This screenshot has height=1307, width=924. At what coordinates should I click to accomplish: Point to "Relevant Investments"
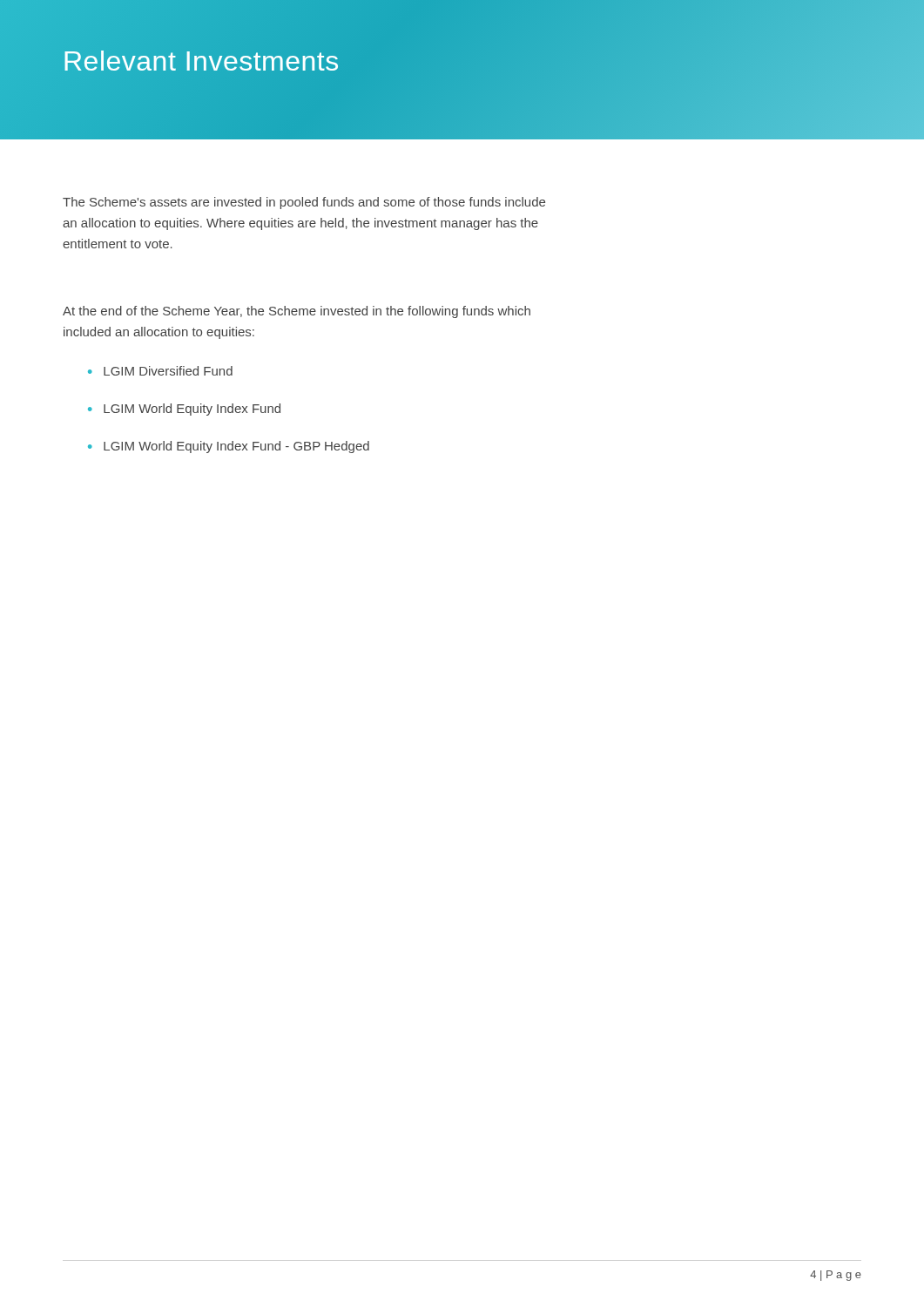201,61
